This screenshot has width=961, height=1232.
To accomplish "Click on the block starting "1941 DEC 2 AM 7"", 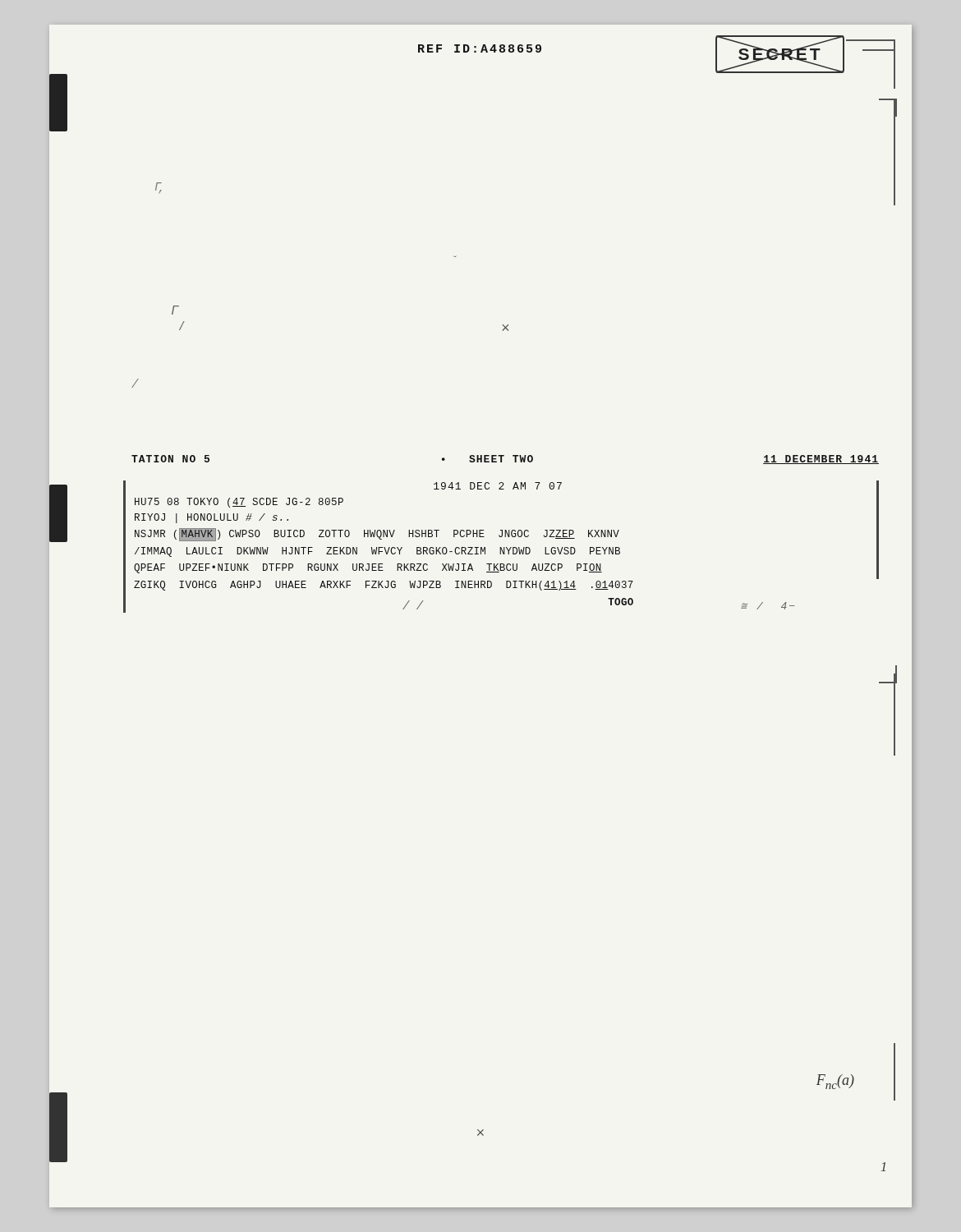I will coord(498,546).
